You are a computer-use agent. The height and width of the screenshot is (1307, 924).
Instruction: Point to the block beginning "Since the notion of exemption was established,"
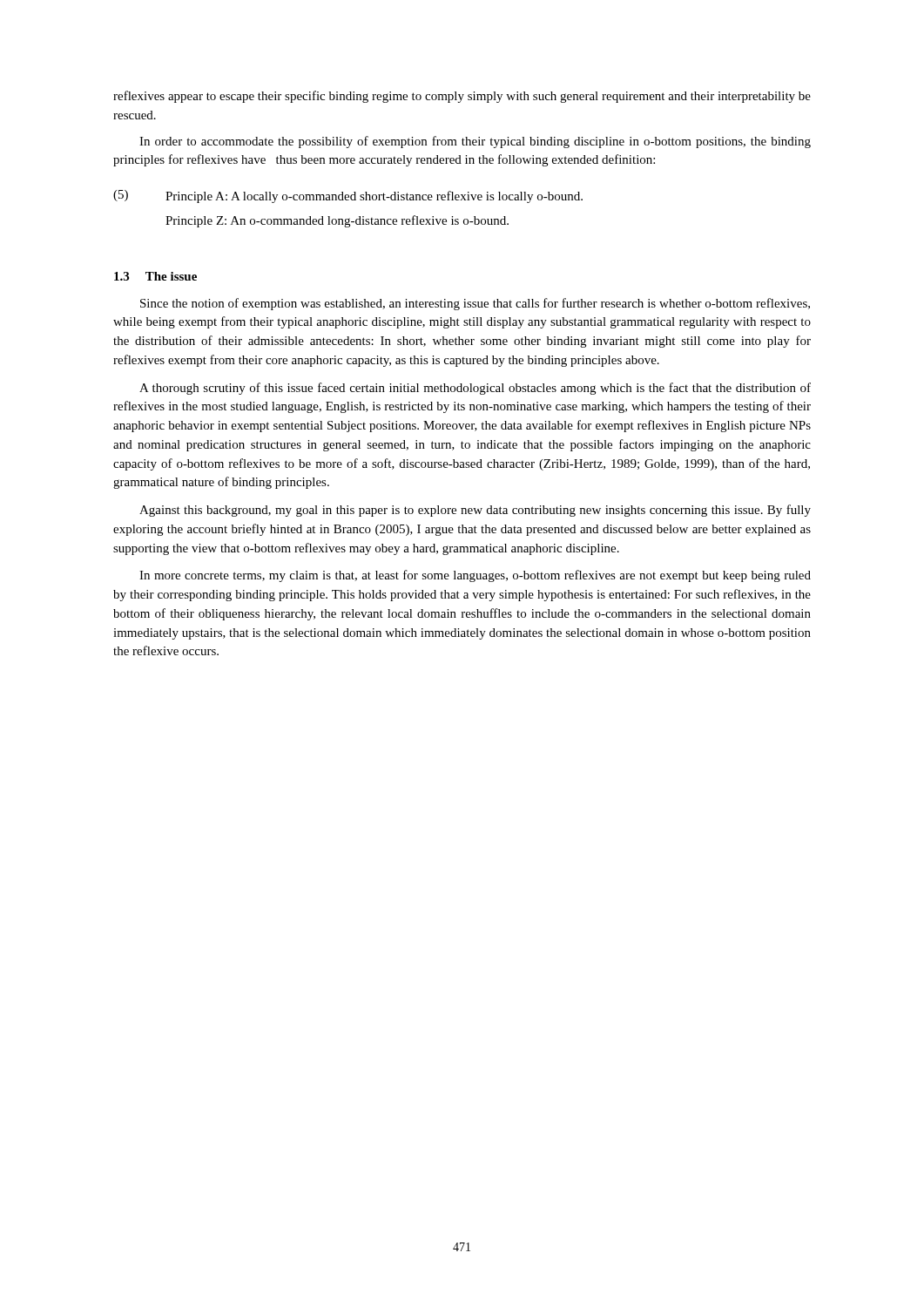[x=462, y=332]
